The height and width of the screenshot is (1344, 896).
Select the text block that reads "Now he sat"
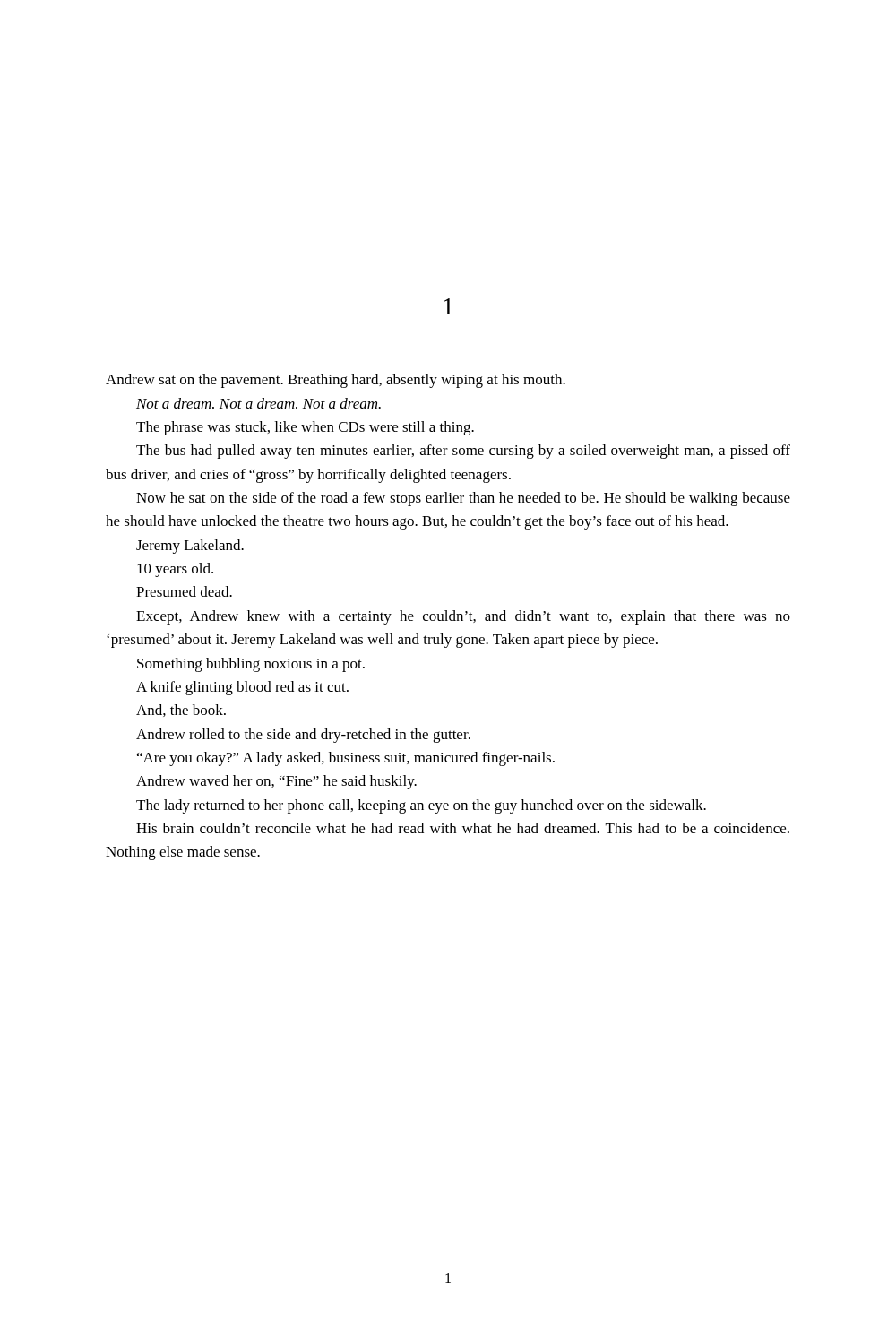[x=448, y=510]
